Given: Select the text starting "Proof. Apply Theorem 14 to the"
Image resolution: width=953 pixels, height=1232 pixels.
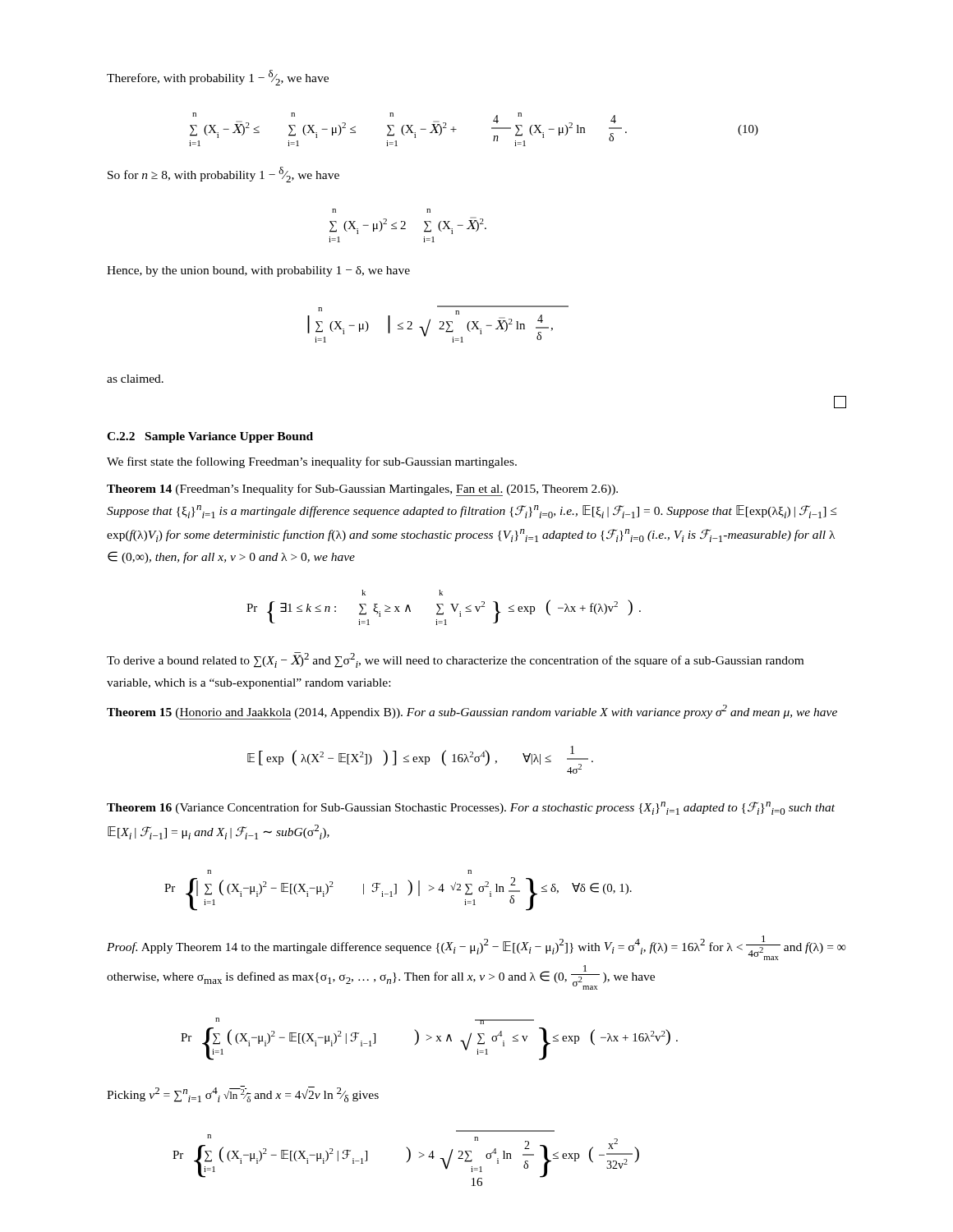Looking at the screenshot, I should pyautogui.click(x=476, y=962).
